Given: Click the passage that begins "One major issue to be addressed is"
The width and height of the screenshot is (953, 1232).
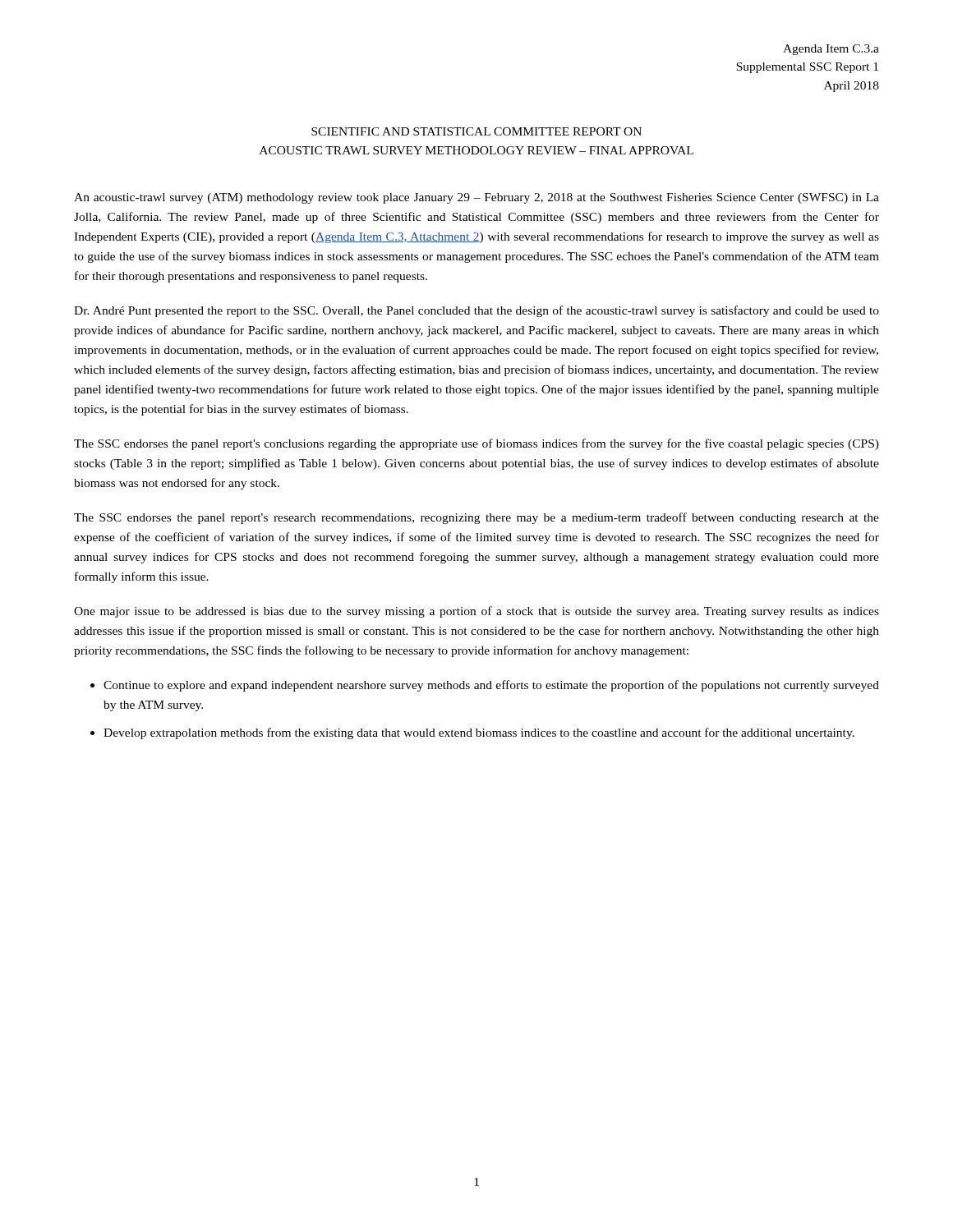Looking at the screenshot, I should (x=476, y=631).
